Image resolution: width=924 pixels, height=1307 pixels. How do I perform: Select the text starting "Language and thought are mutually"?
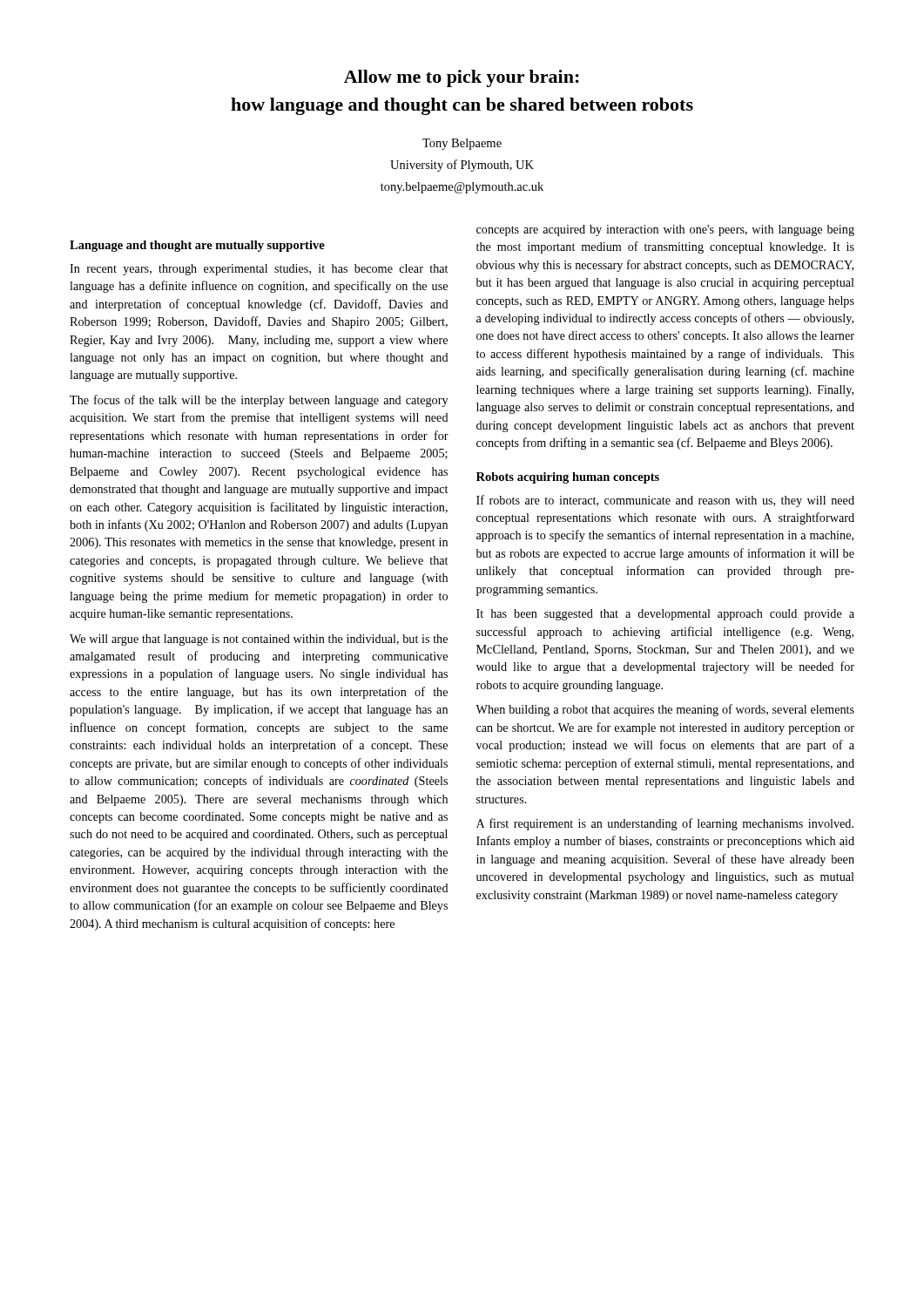point(197,245)
